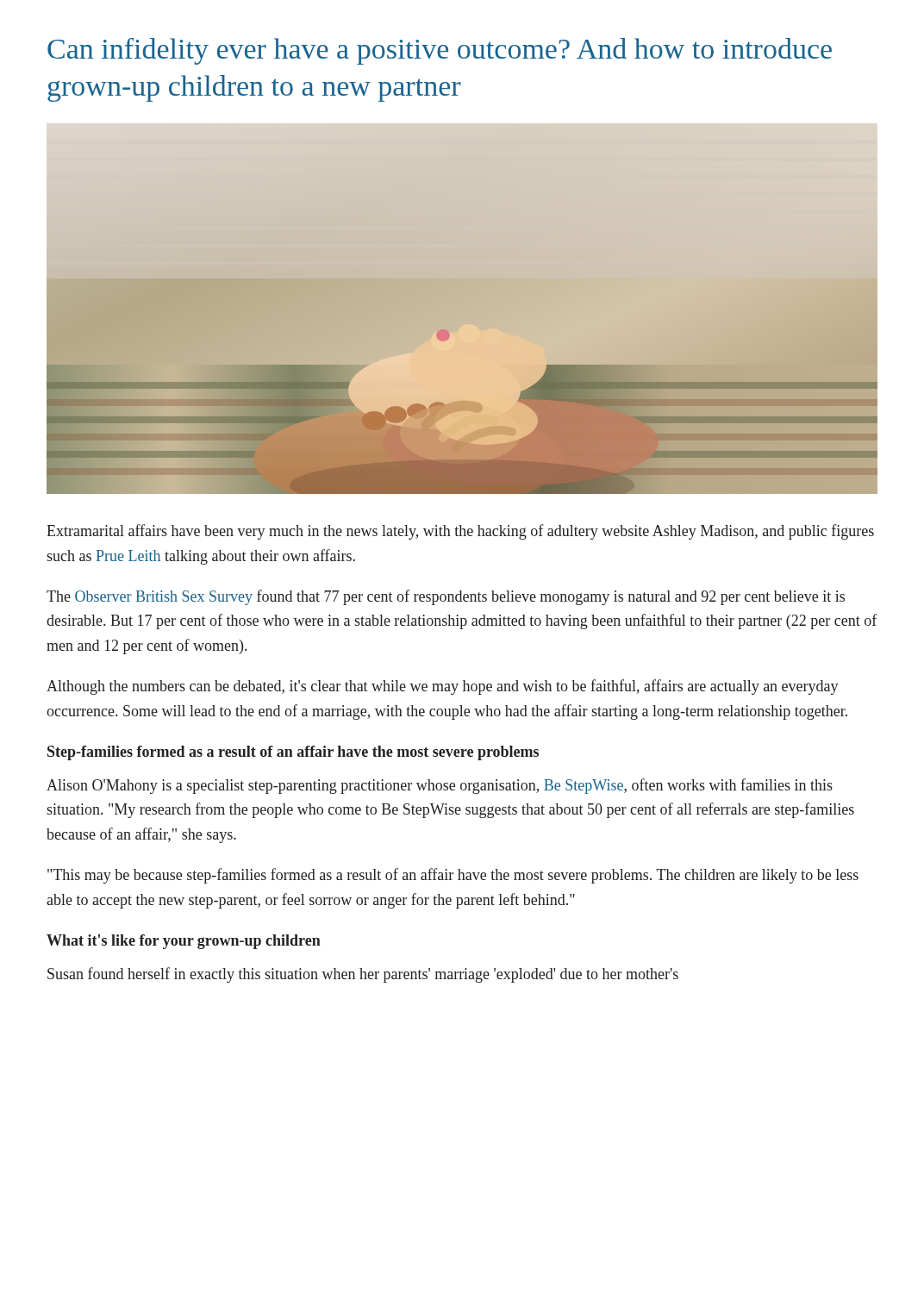Find the title with the text "Can infidelity ever have a positive outcome? And"
924x1293 pixels.
click(x=462, y=68)
